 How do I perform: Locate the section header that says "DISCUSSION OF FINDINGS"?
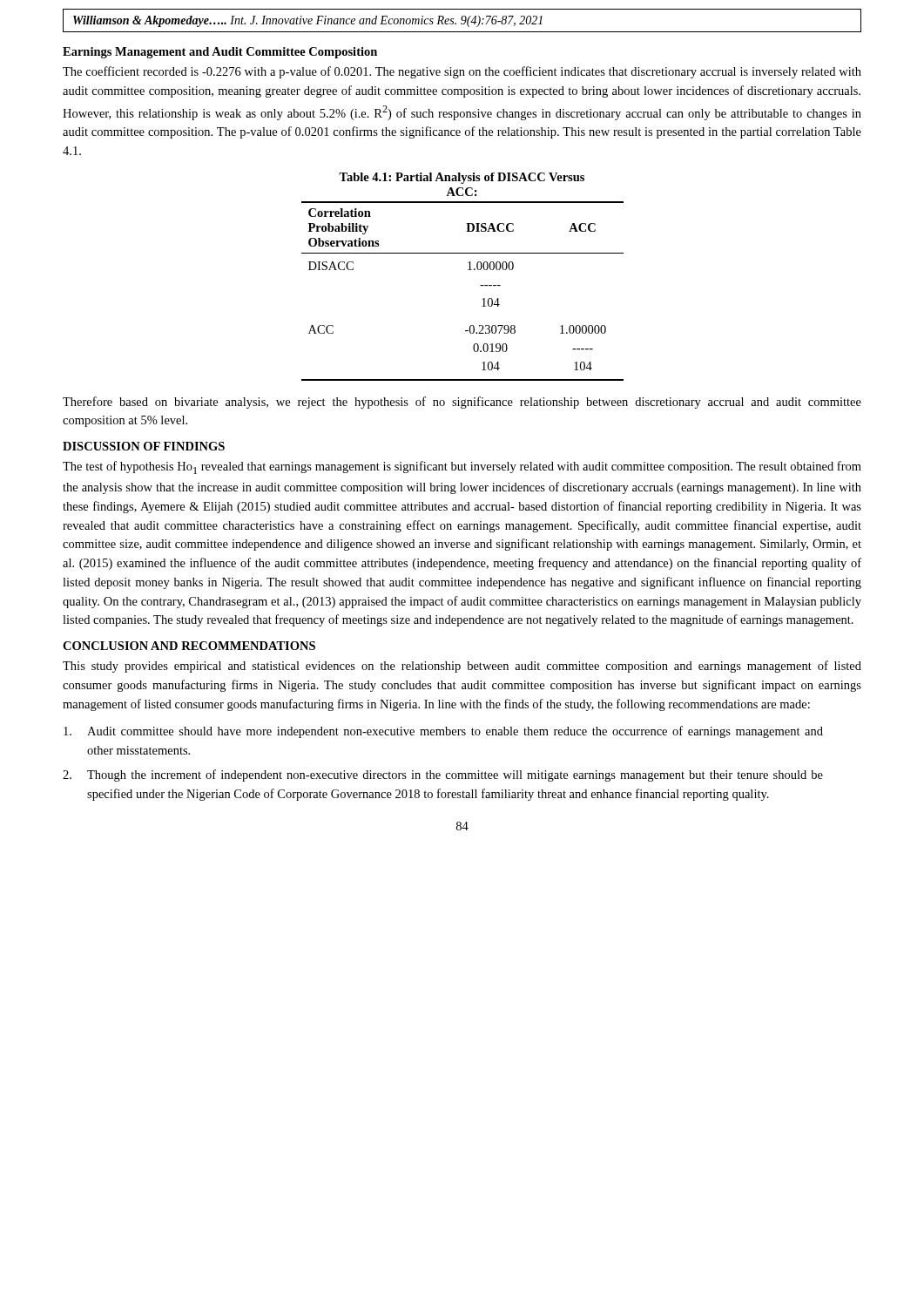pos(144,446)
